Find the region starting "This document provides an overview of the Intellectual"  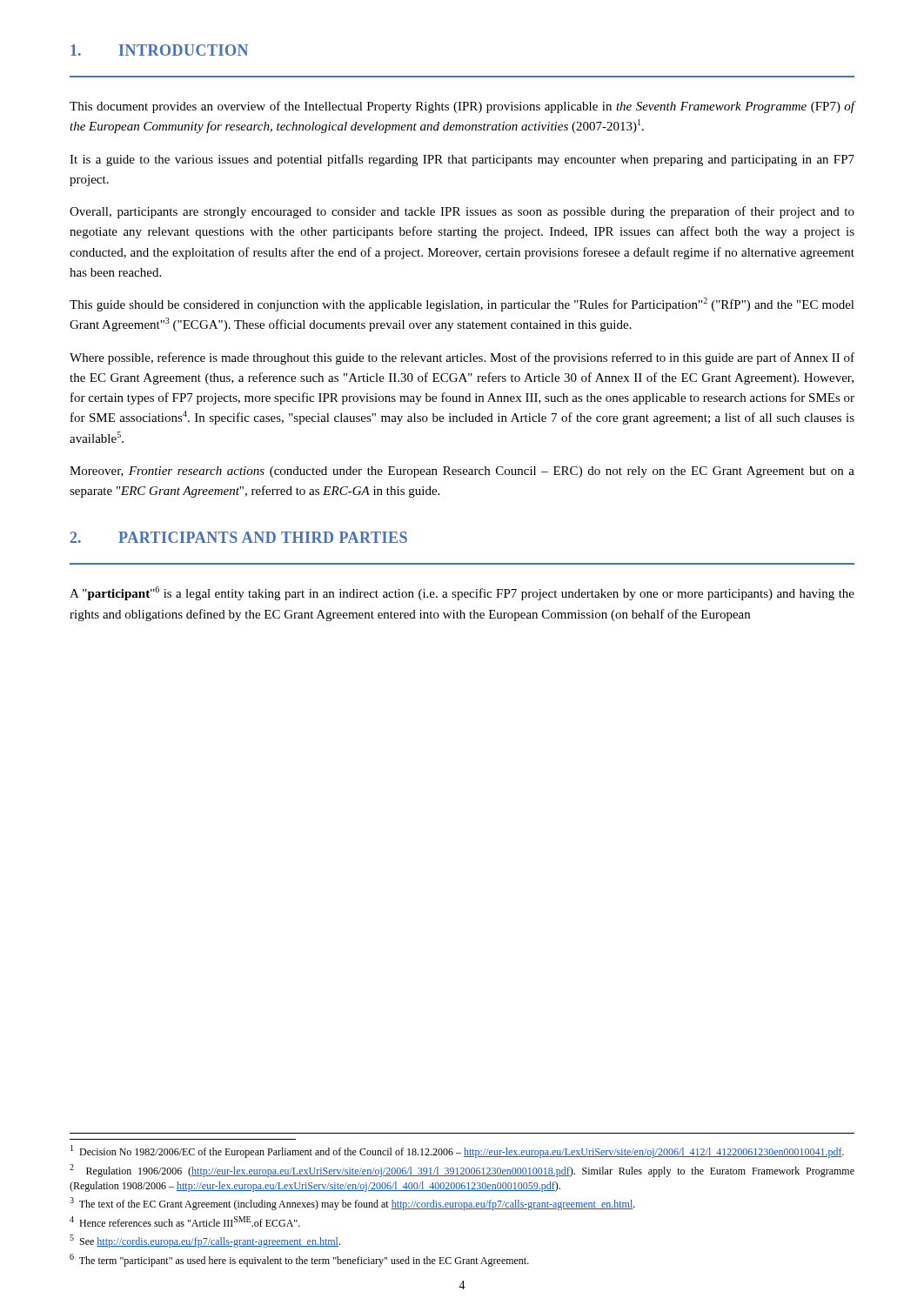pos(462,116)
